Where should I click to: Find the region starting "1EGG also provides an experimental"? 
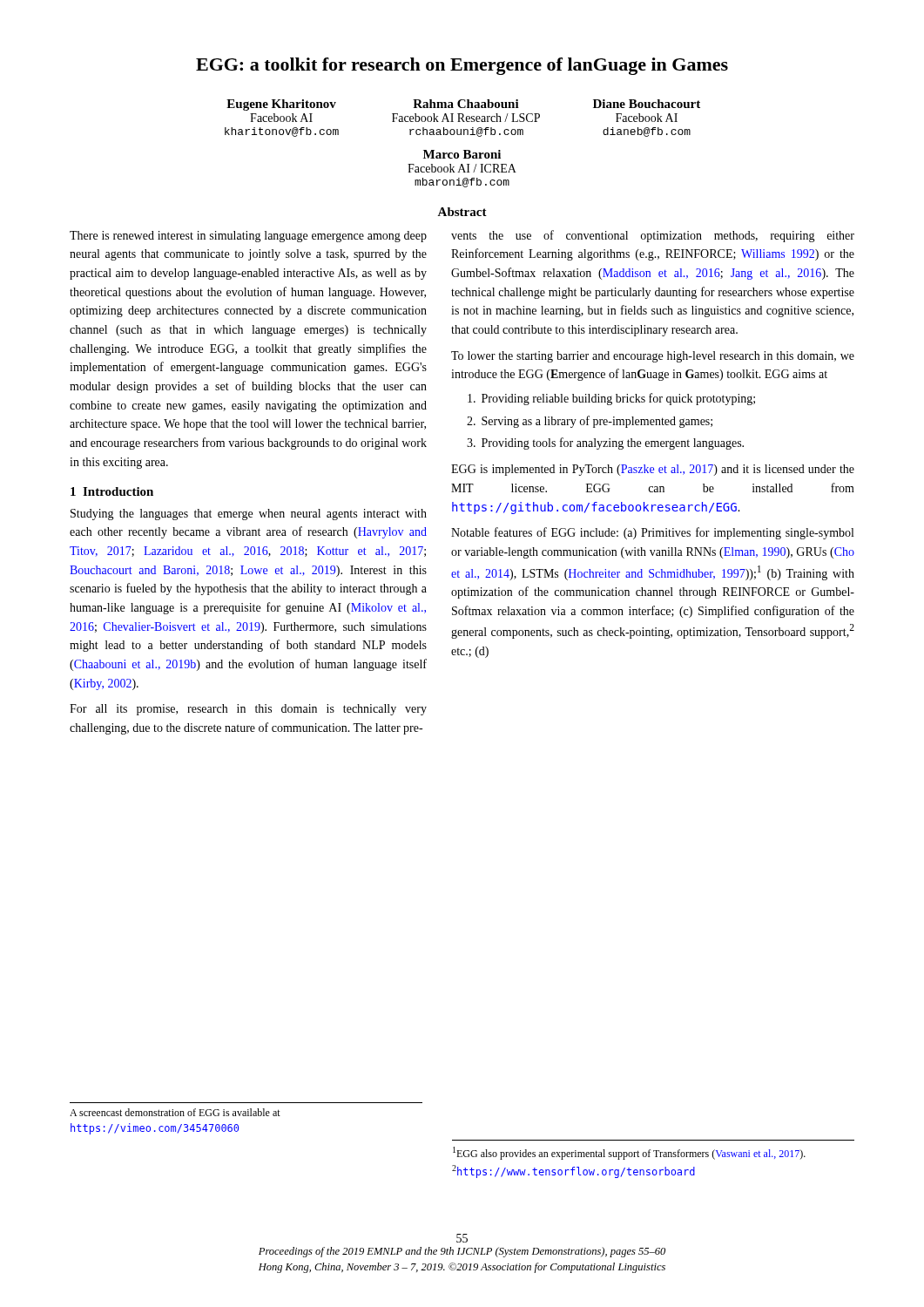click(x=629, y=1161)
